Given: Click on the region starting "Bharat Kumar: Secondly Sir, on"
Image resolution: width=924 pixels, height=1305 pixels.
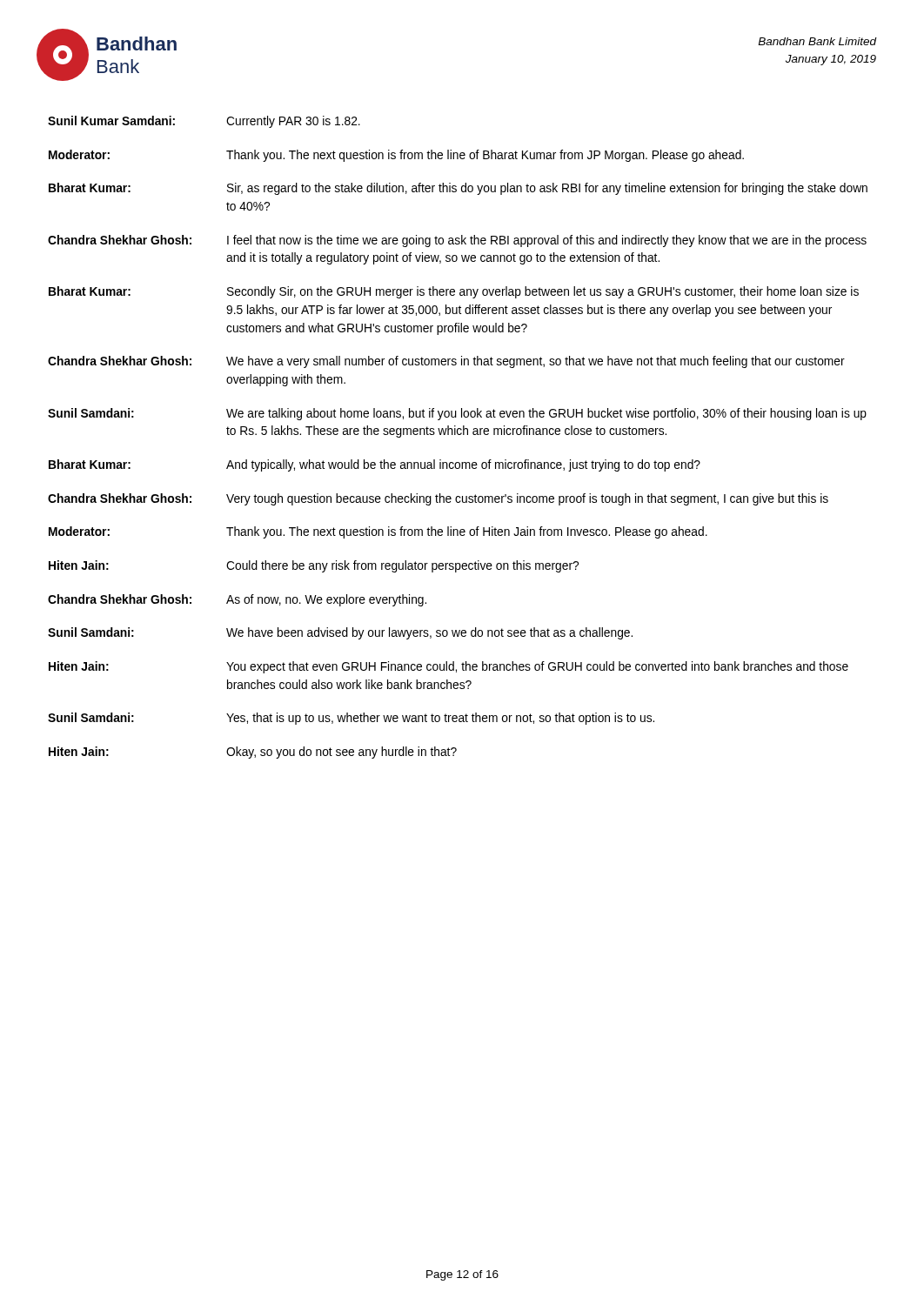Looking at the screenshot, I should (462, 311).
